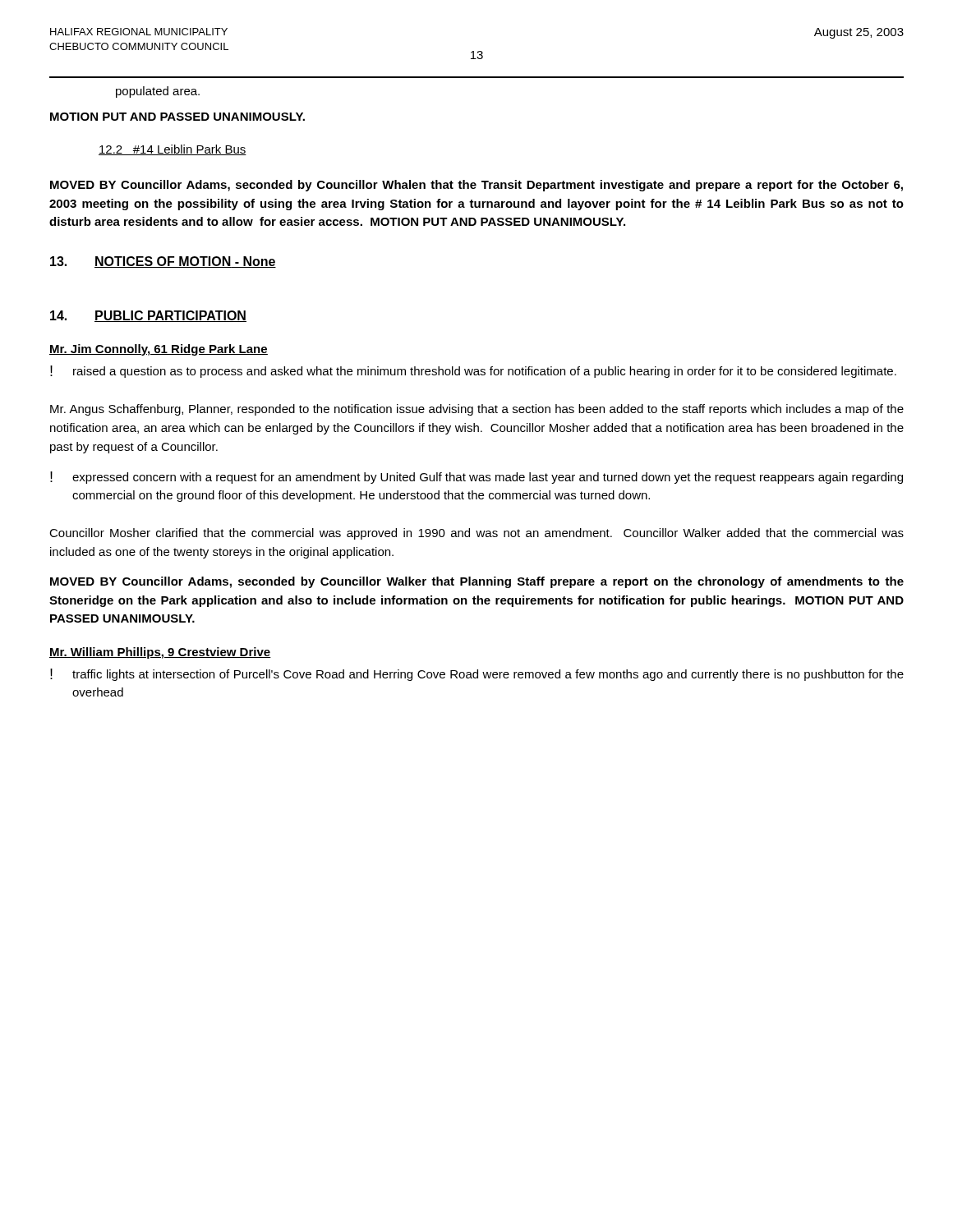Point to "12.2 #14 Leiblin Park Bus"
953x1232 pixels.
(x=172, y=149)
